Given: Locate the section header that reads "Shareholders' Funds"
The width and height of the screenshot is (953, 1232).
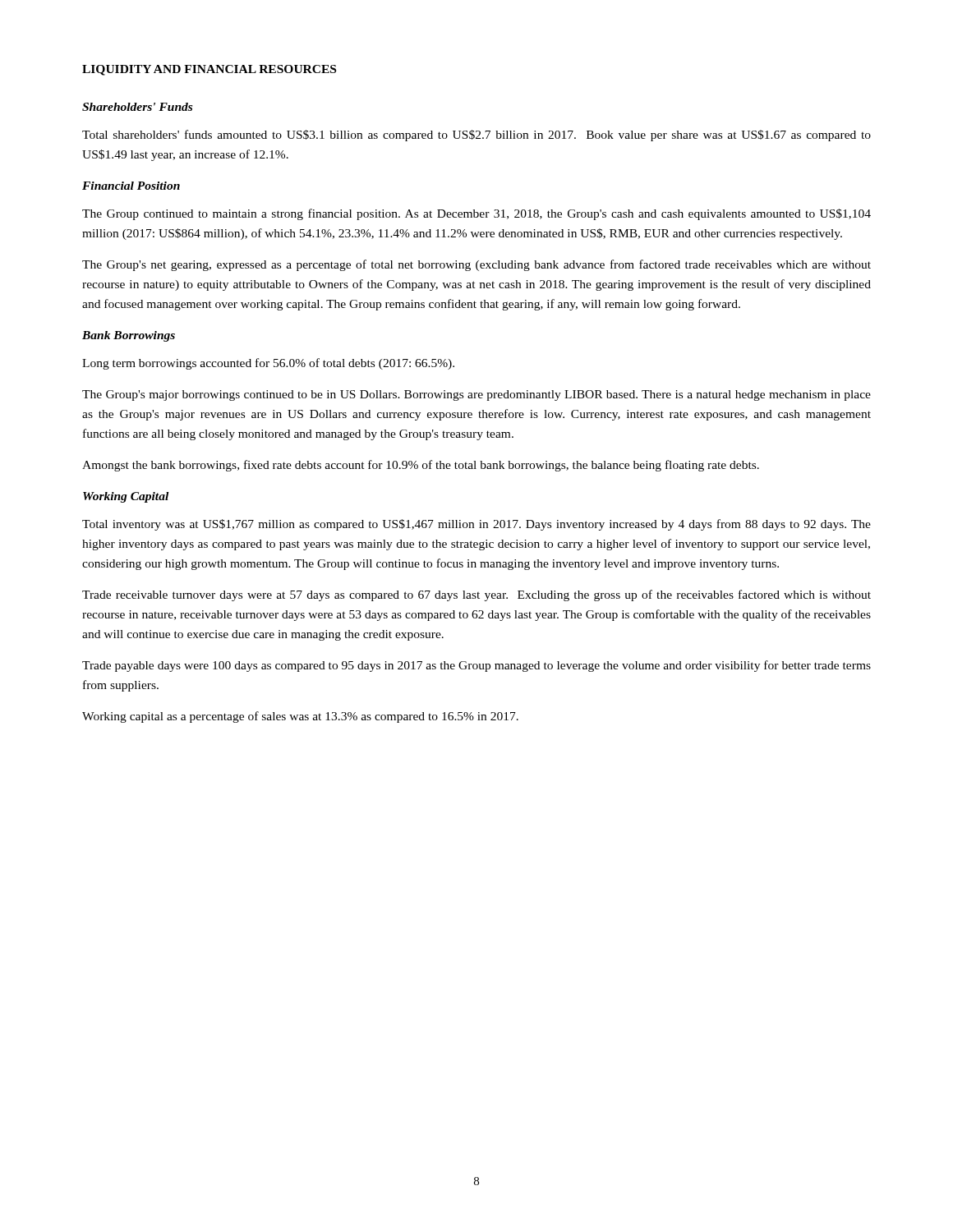Looking at the screenshot, I should click(x=138, y=106).
